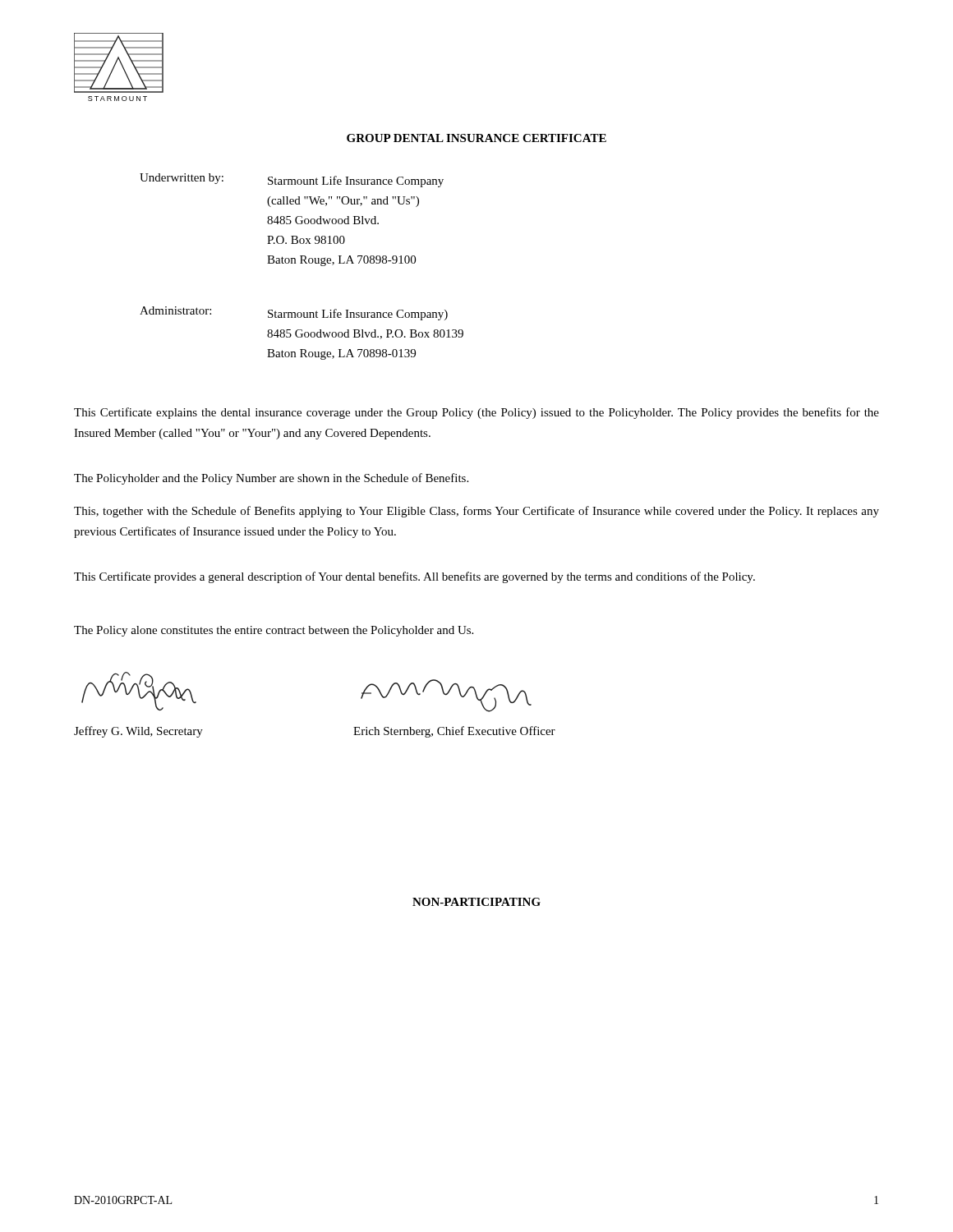Where is the passage that starts "The Policyholder and the"?
The height and width of the screenshot is (1232, 953).
[272, 478]
